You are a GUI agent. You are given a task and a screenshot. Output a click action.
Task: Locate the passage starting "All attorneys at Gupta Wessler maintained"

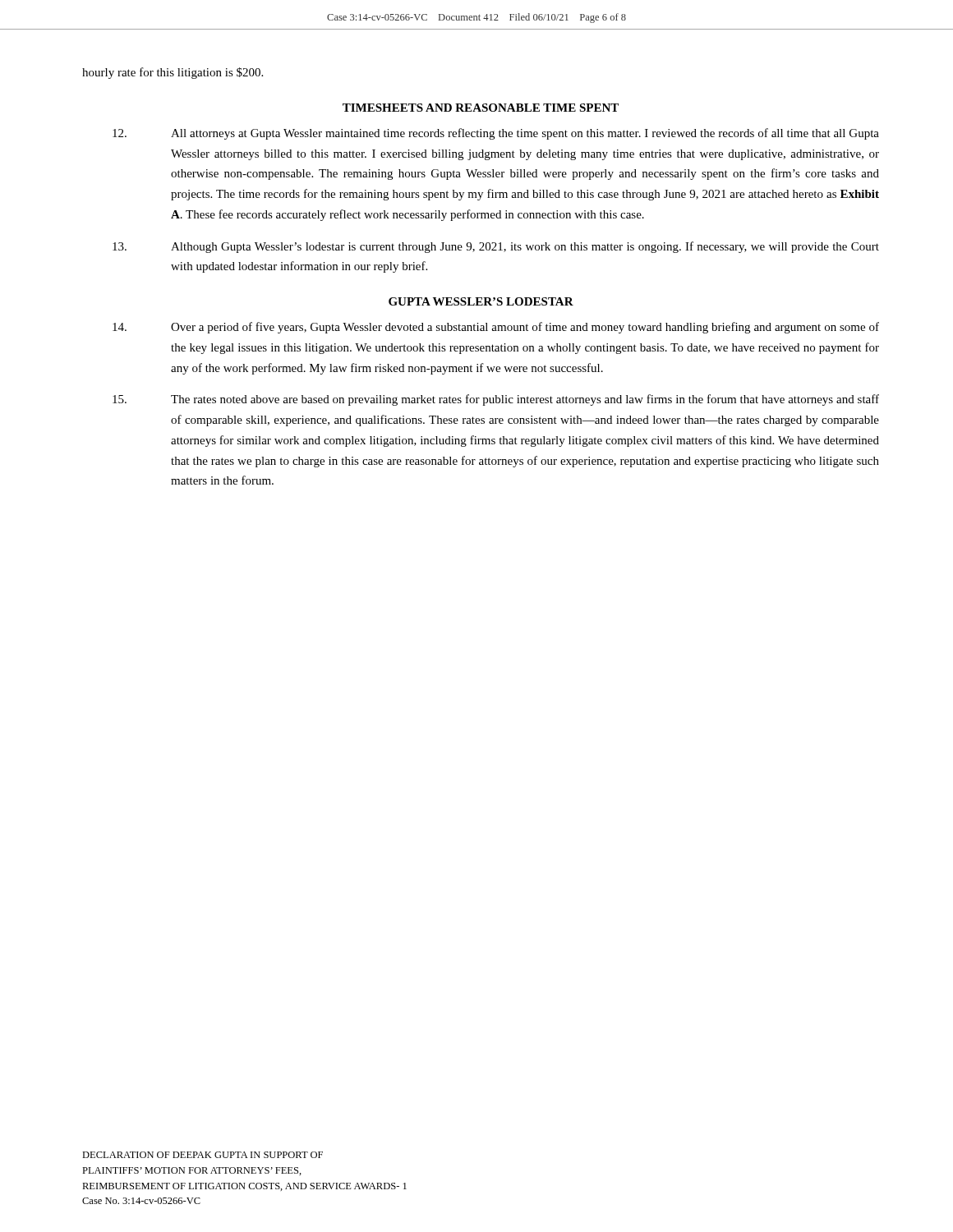coord(481,174)
